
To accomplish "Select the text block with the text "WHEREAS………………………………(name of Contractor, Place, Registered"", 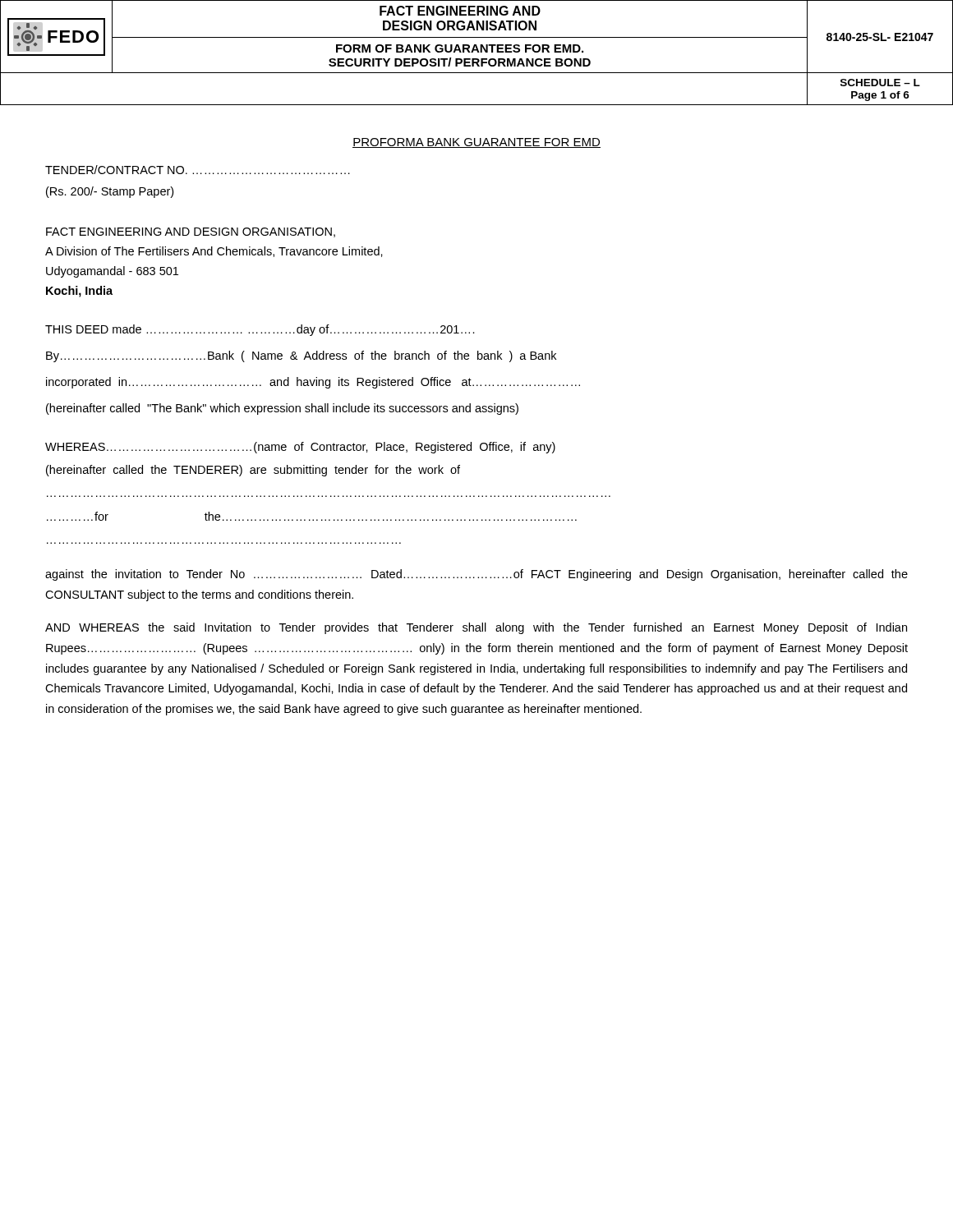I will [476, 493].
